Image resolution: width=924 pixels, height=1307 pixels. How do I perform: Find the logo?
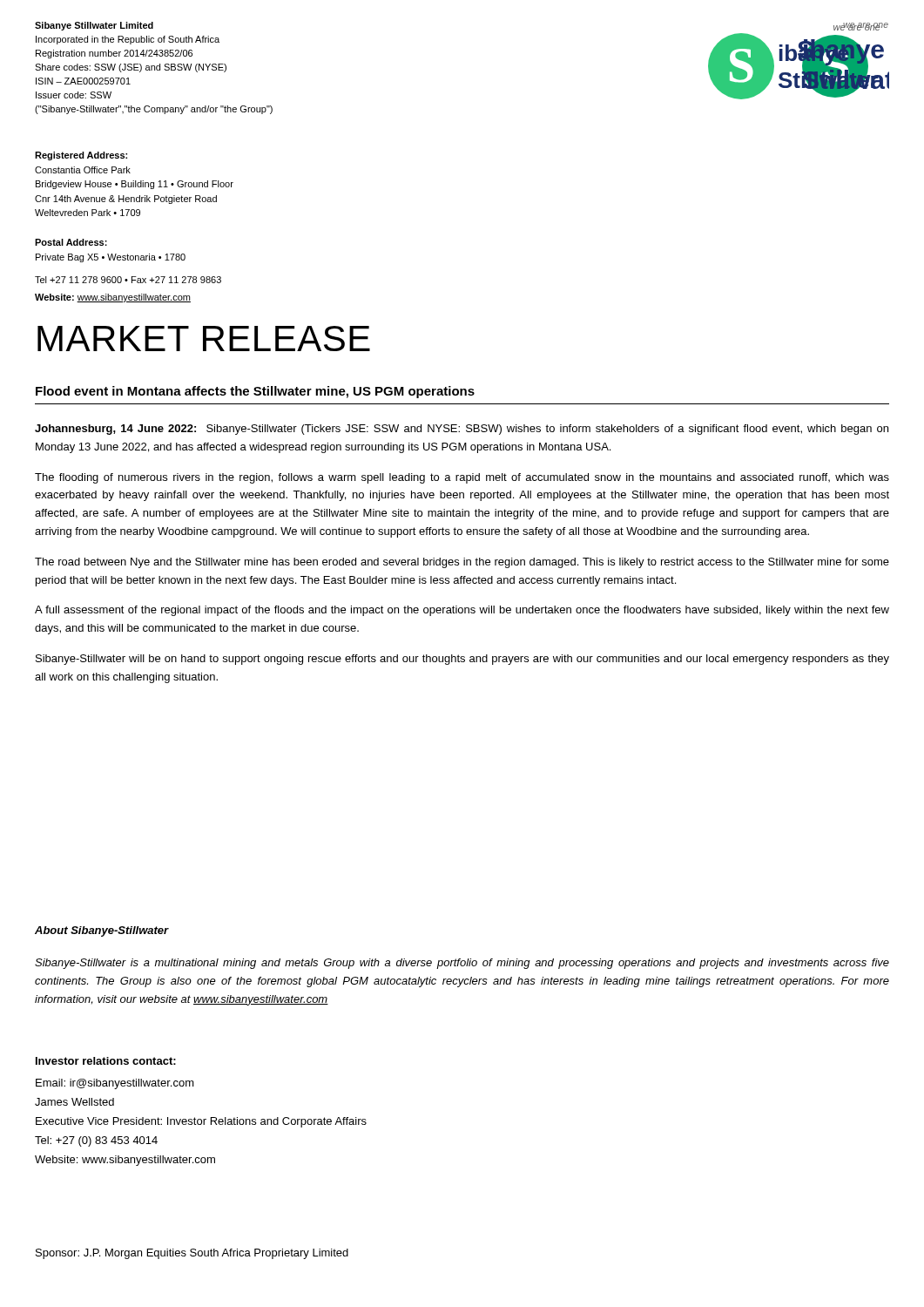coord(793,61)
